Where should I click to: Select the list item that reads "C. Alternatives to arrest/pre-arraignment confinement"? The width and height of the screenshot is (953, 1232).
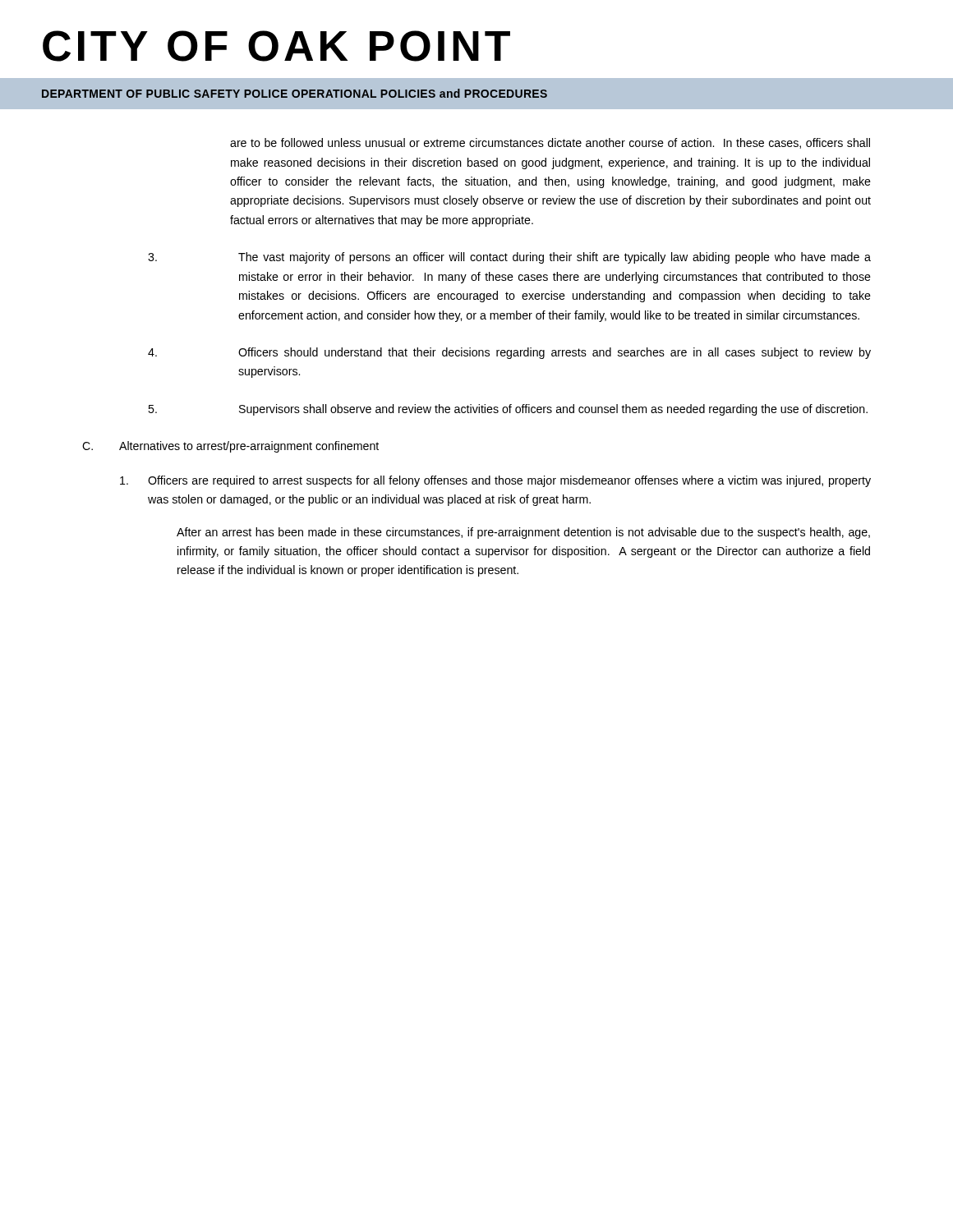pyautogui.click(x=231, y=447)
